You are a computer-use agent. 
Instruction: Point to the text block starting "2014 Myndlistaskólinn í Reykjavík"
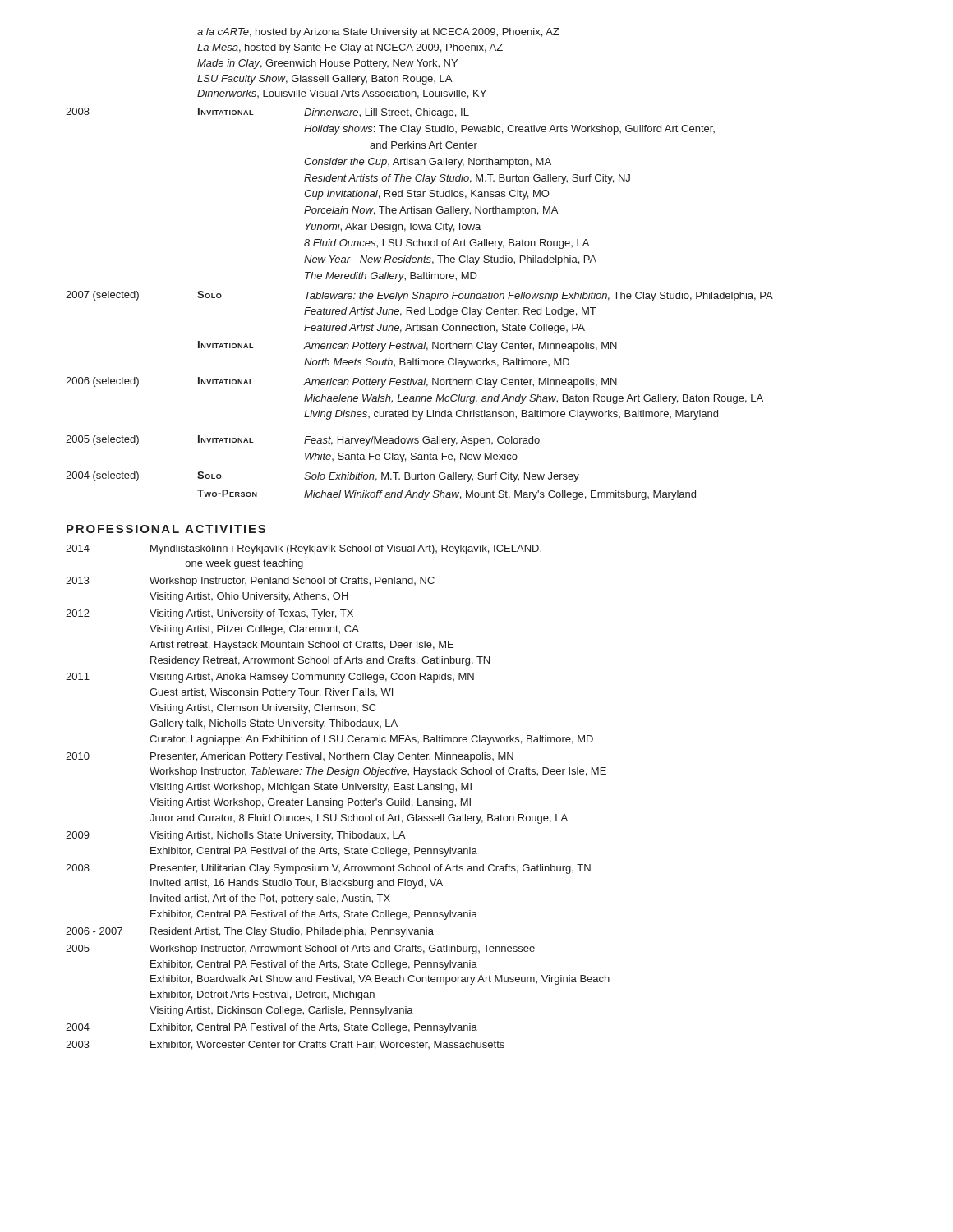coord(476,797)
